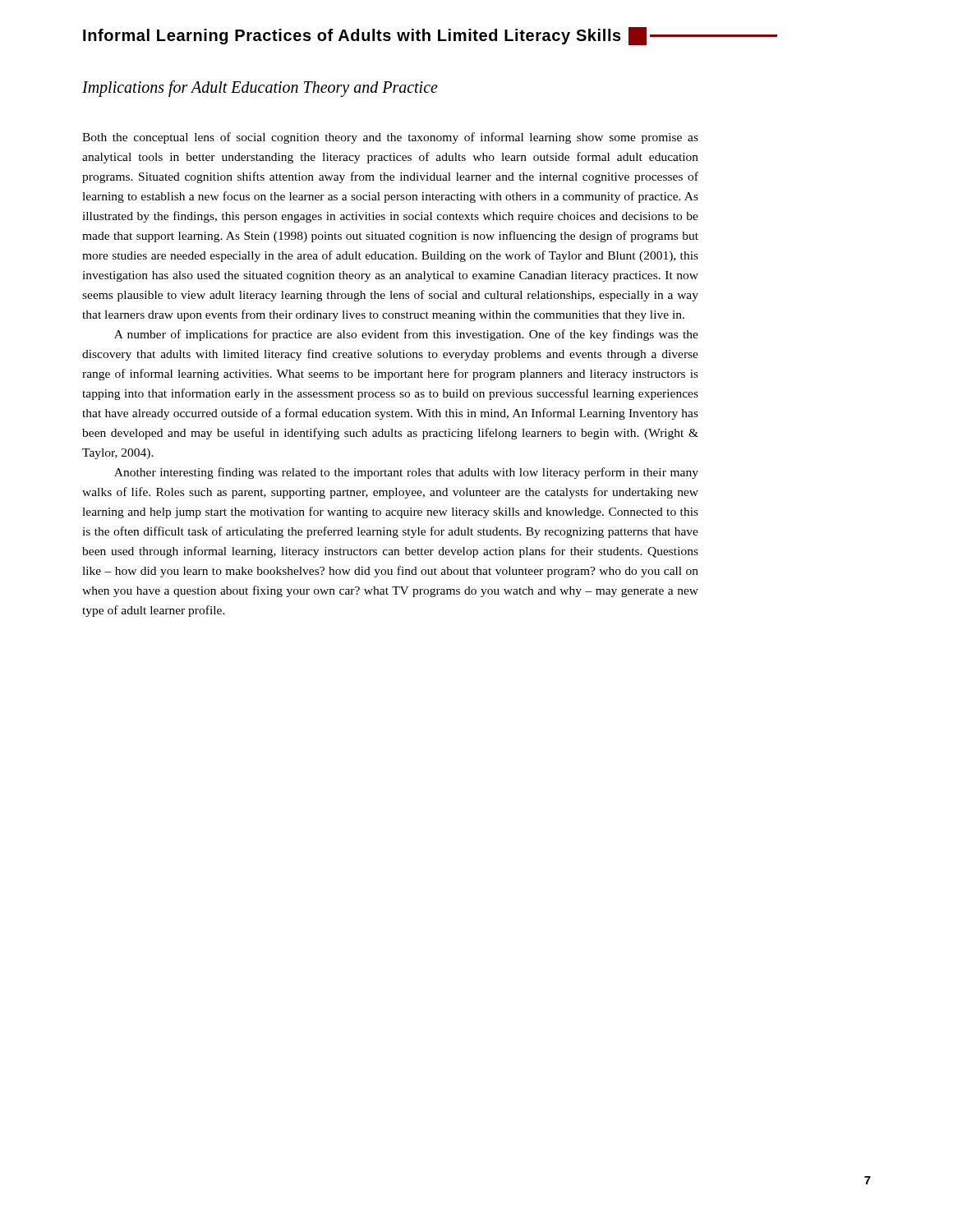Find the text block that says "Both the conceptual lens"
This screenshot has width=953, height=1232.
pos(390,374)
